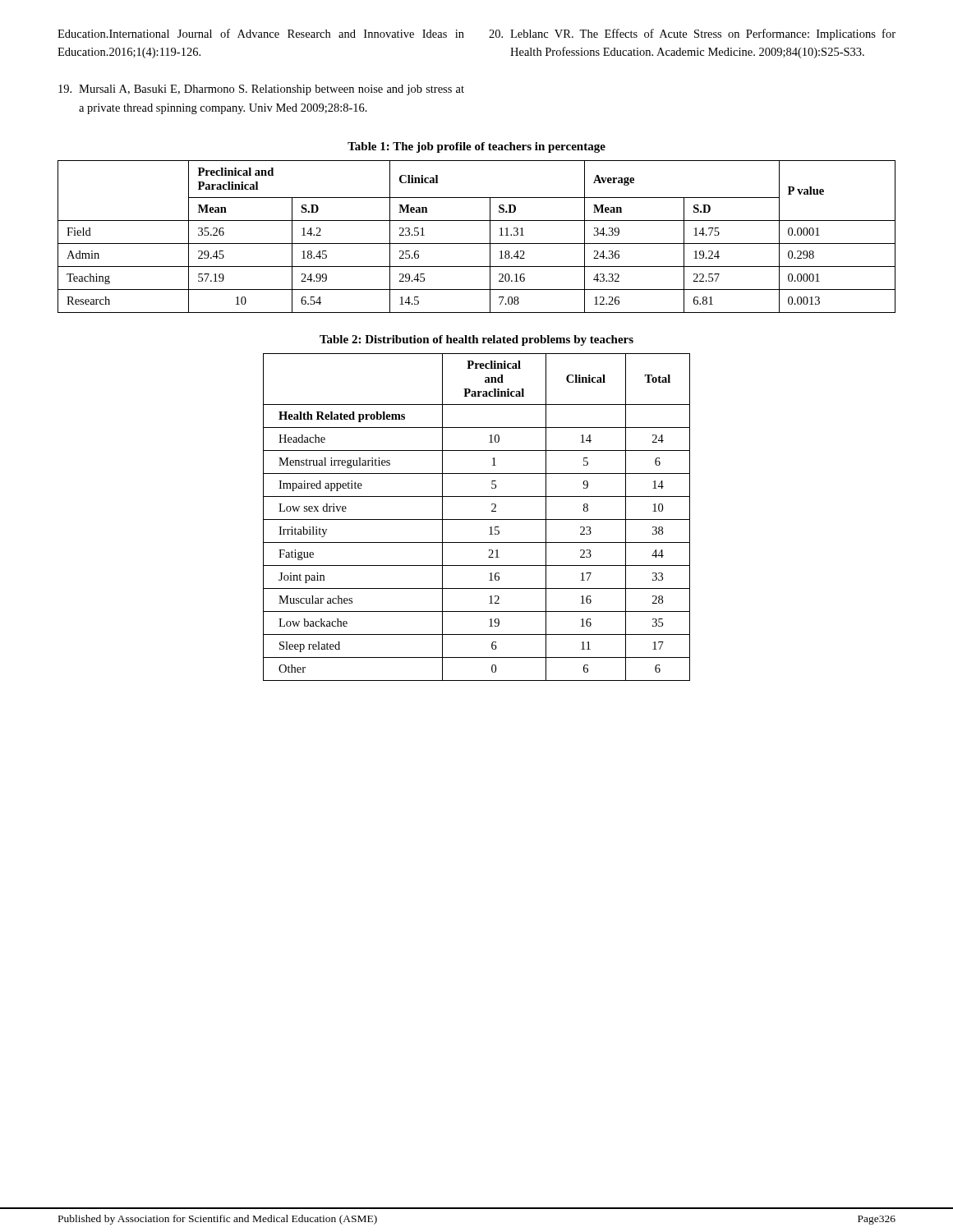The image size is (953, 1232).
Task: Select the text block containing "Leblanc VR. The"
Action: coord(692,43)
